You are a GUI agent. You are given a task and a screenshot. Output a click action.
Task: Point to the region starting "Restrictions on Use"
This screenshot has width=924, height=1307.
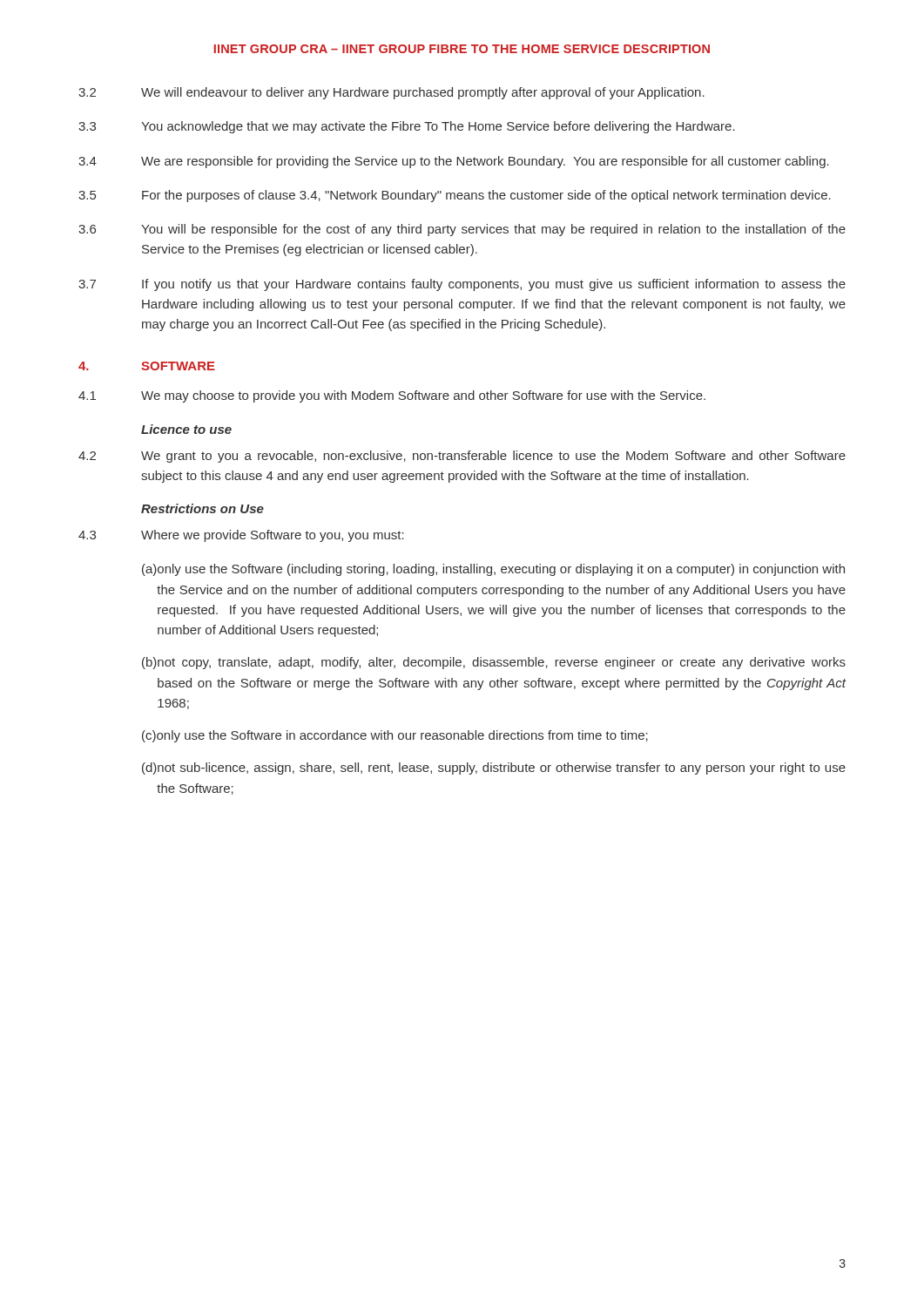(171, 508)
